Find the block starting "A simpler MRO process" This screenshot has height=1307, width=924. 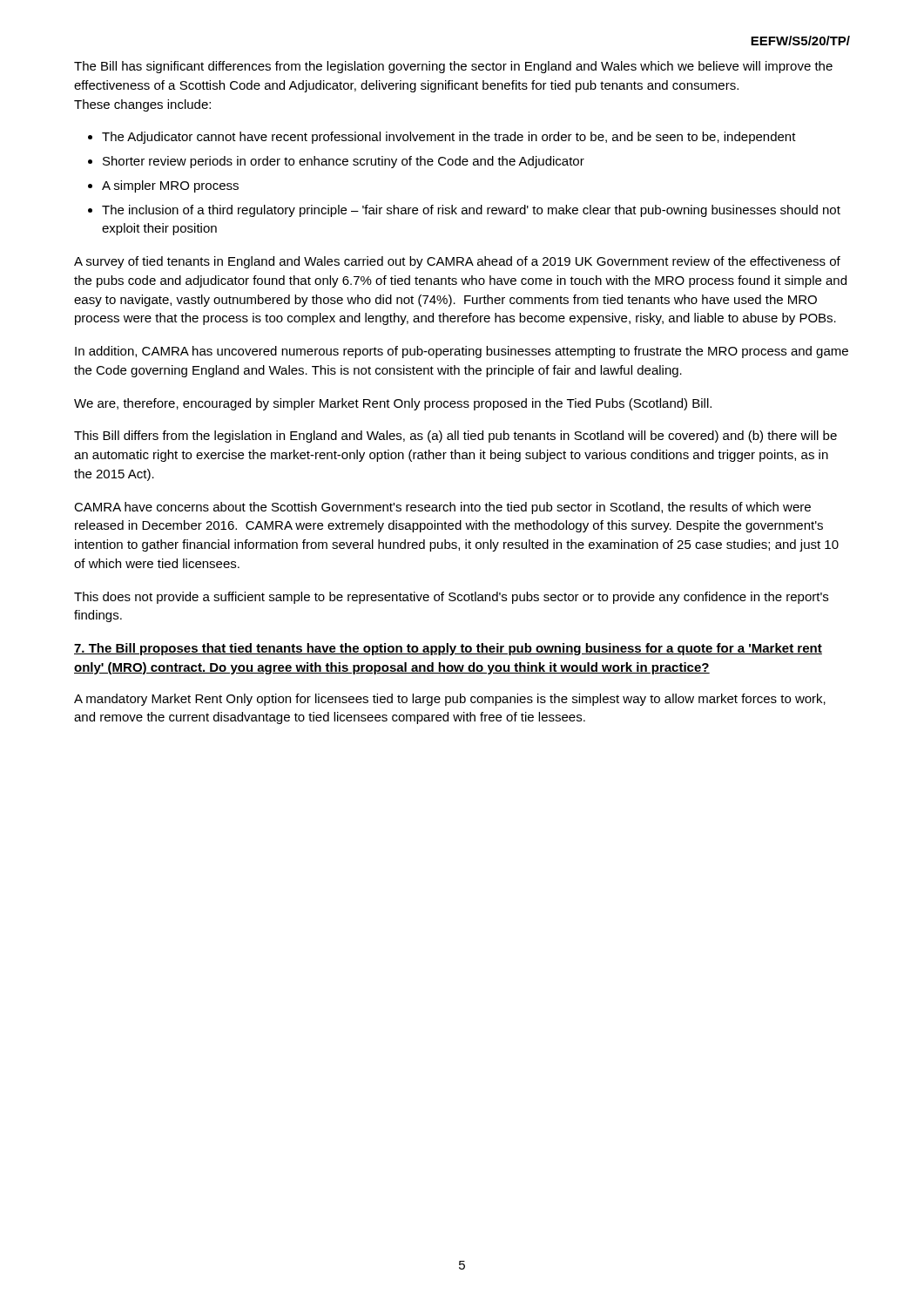(x=171, y=185)
